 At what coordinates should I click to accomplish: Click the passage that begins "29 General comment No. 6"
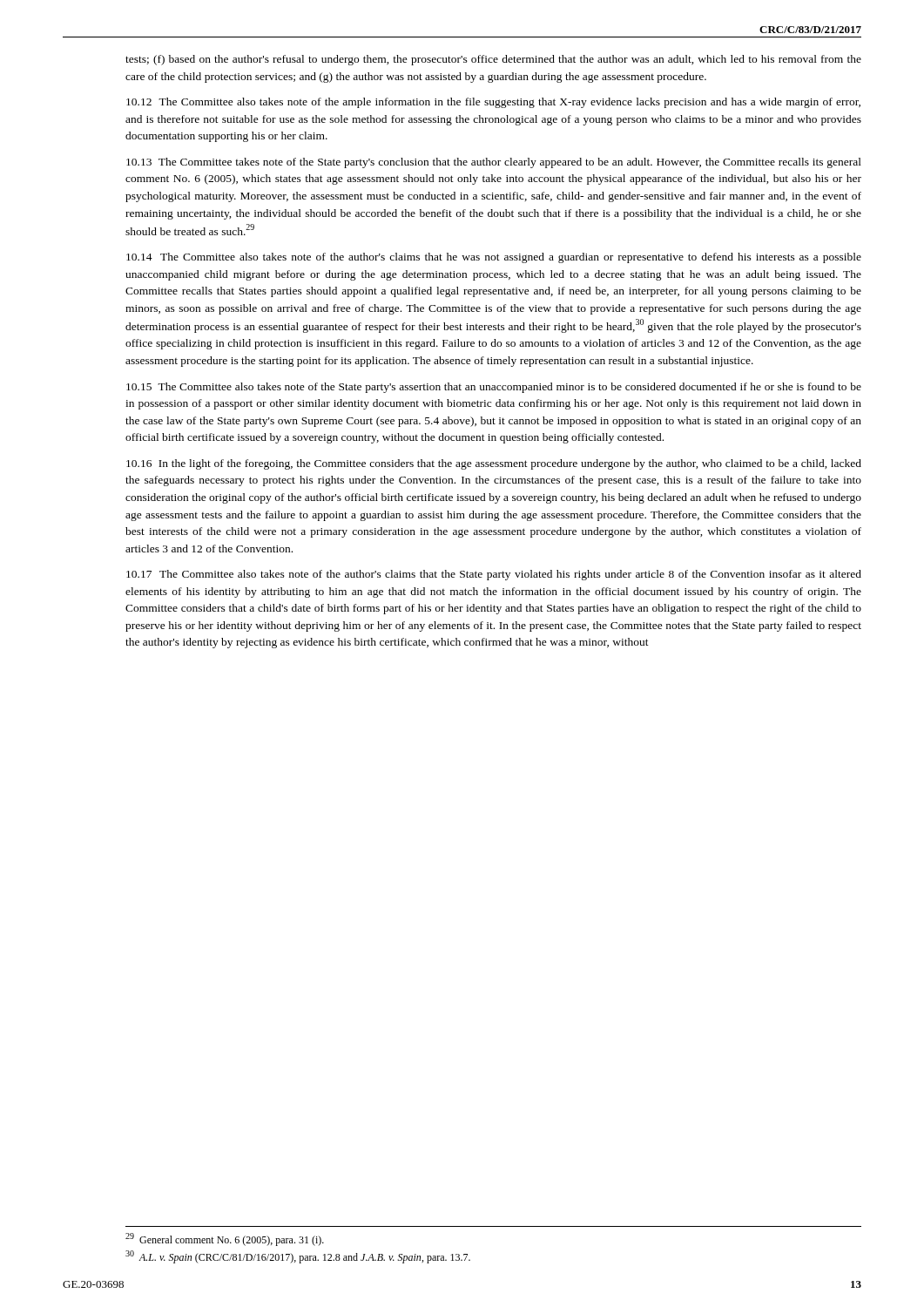[x=225, y=1239]
